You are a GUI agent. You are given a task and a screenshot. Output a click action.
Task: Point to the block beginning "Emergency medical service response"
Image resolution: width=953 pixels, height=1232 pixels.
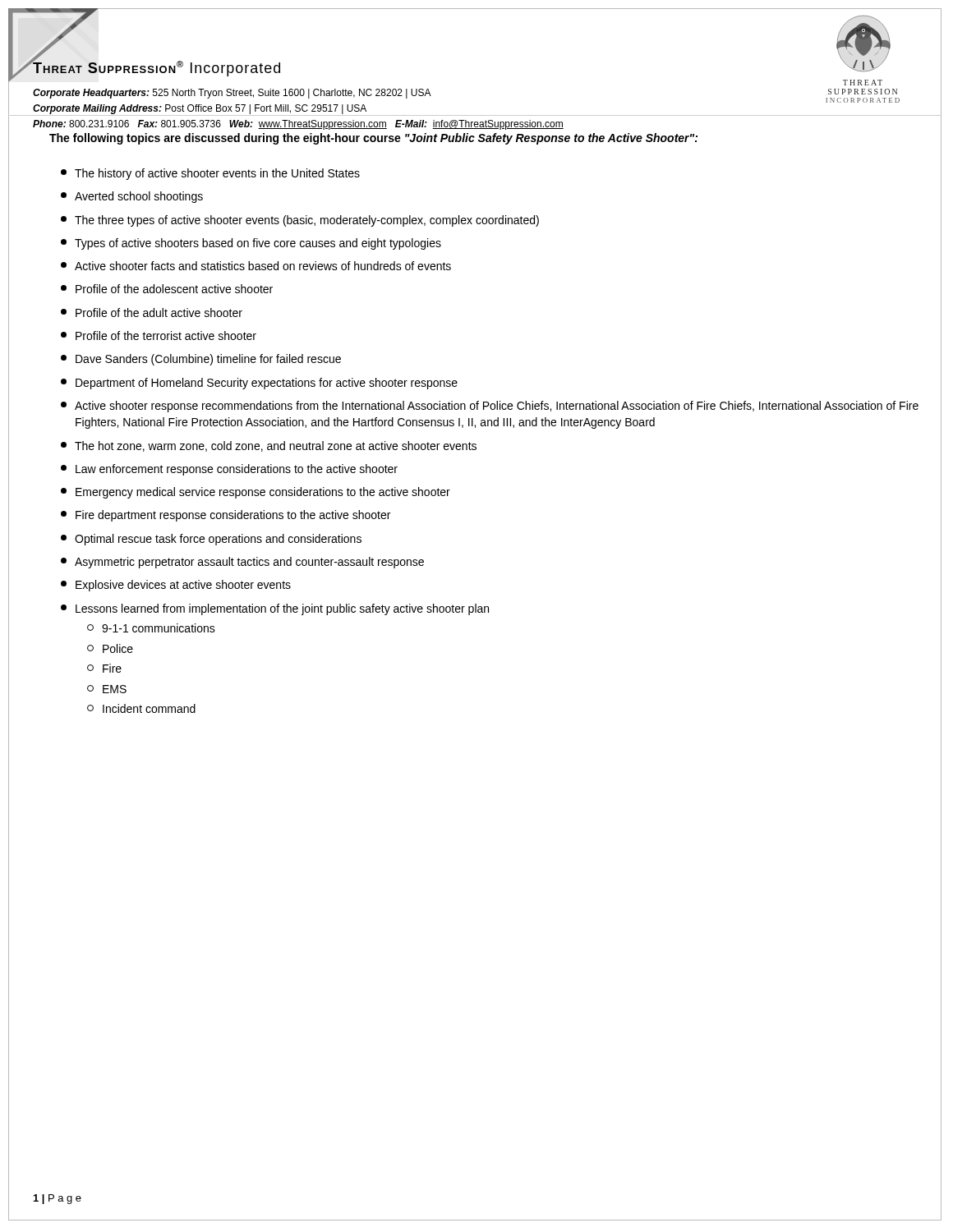click(x=256, y=493)
